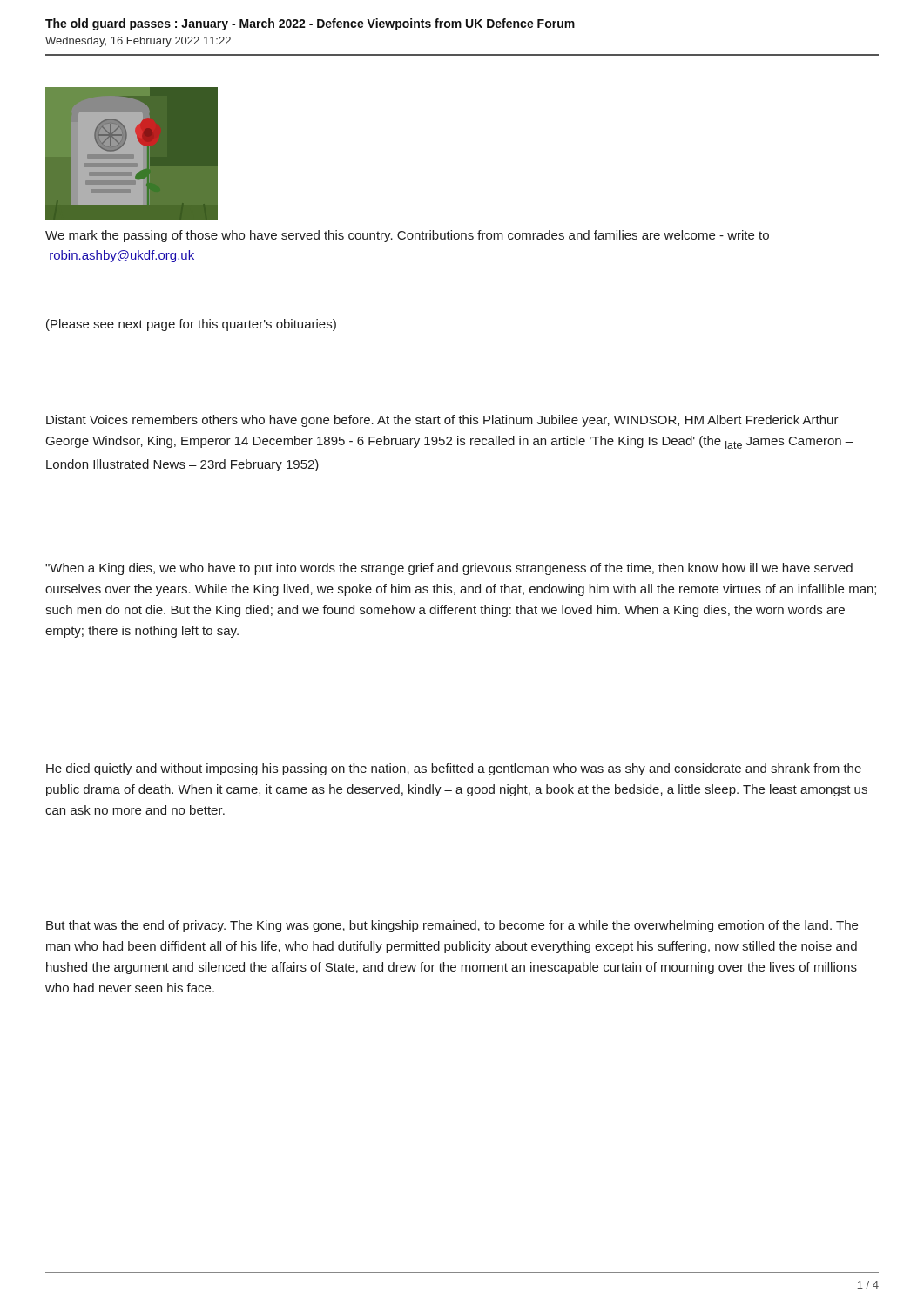Point to the block beginning "But that was the end of privacy. The"
This screenshot has width=924, height=1307.
(x=452, y=956)
